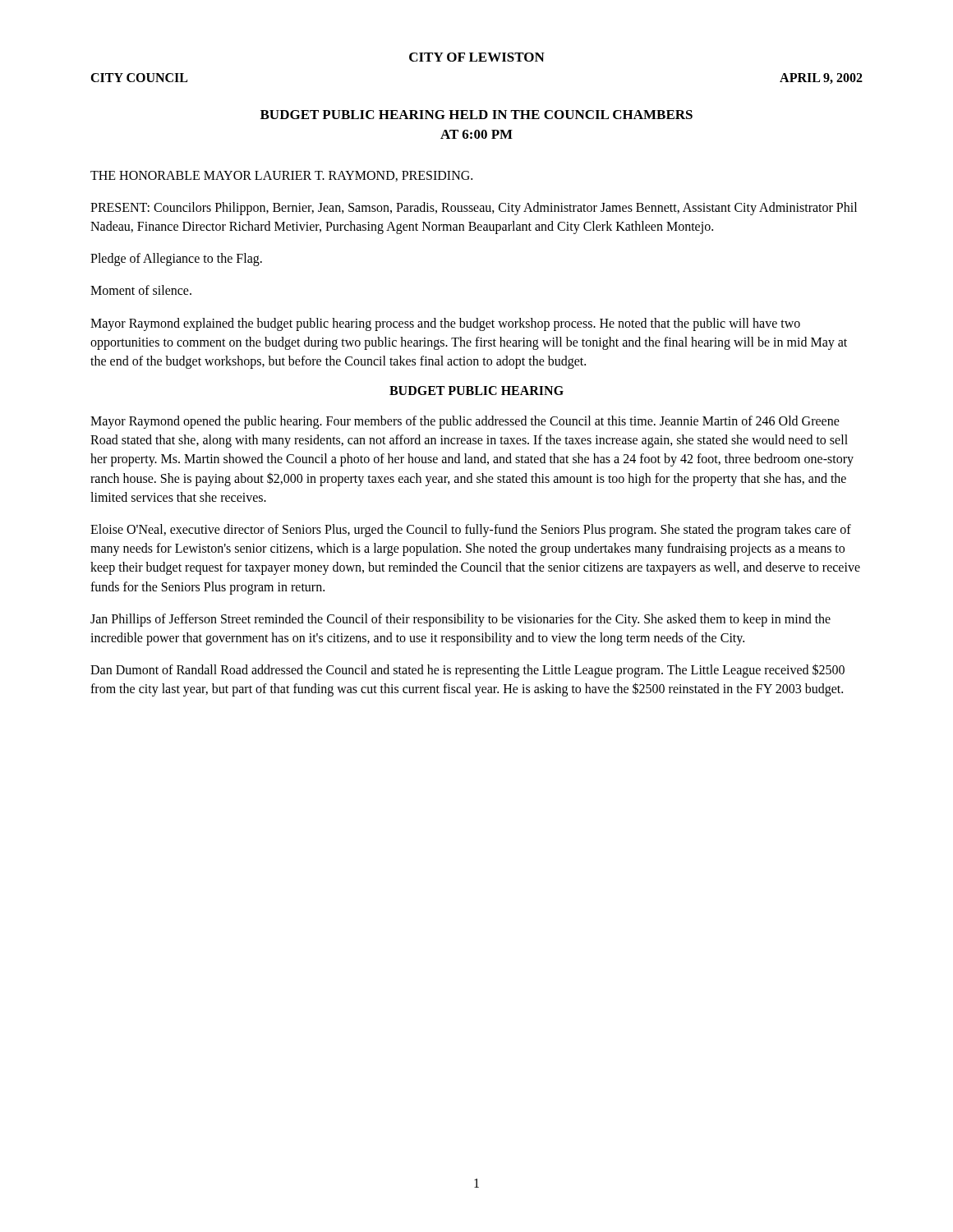Locate the text block that reads "Jan Phillips of Jefferson Street reminded"

461,628
